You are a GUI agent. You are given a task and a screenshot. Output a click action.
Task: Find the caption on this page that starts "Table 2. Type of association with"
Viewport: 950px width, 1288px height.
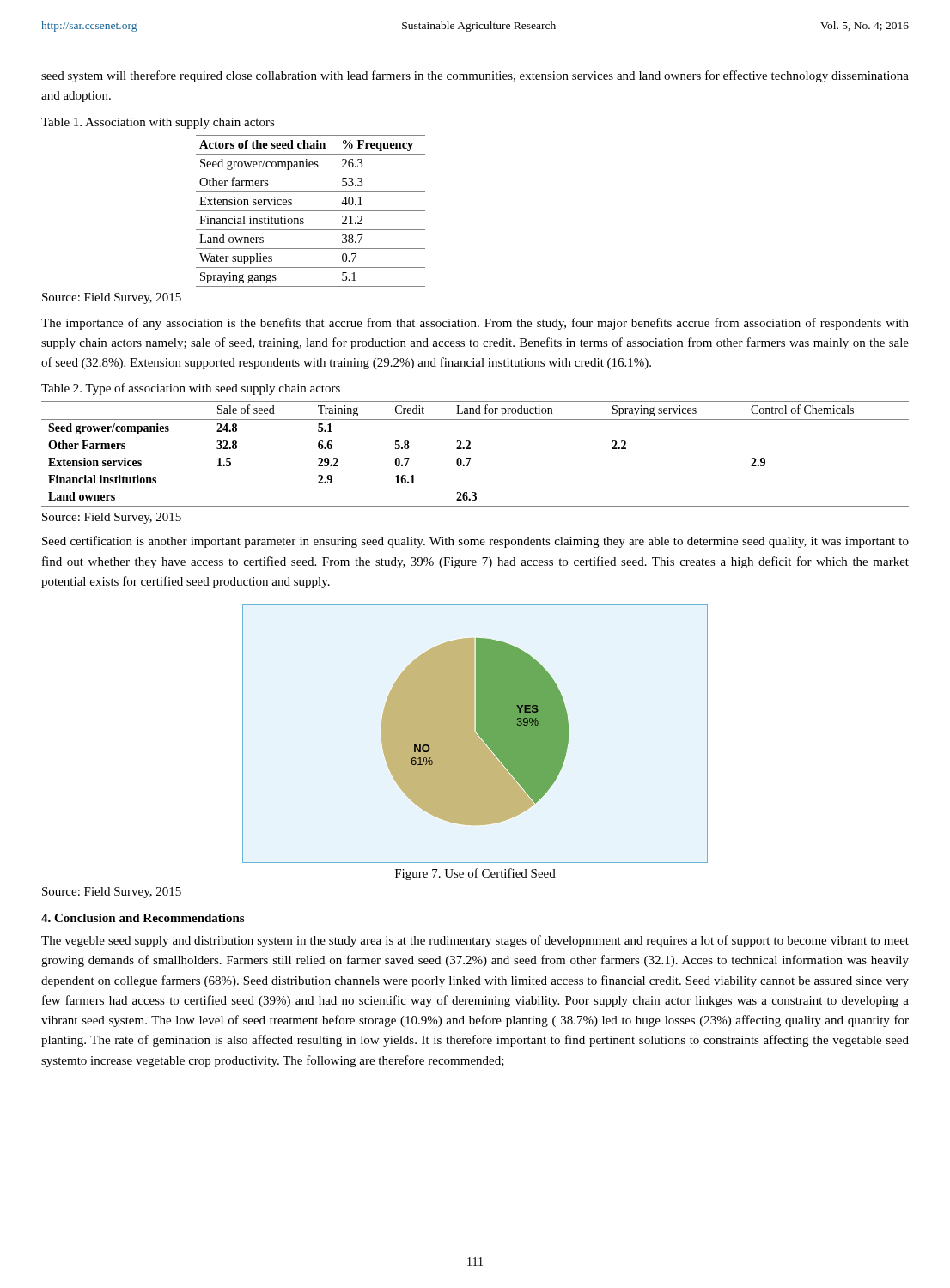tap(191, 388)
